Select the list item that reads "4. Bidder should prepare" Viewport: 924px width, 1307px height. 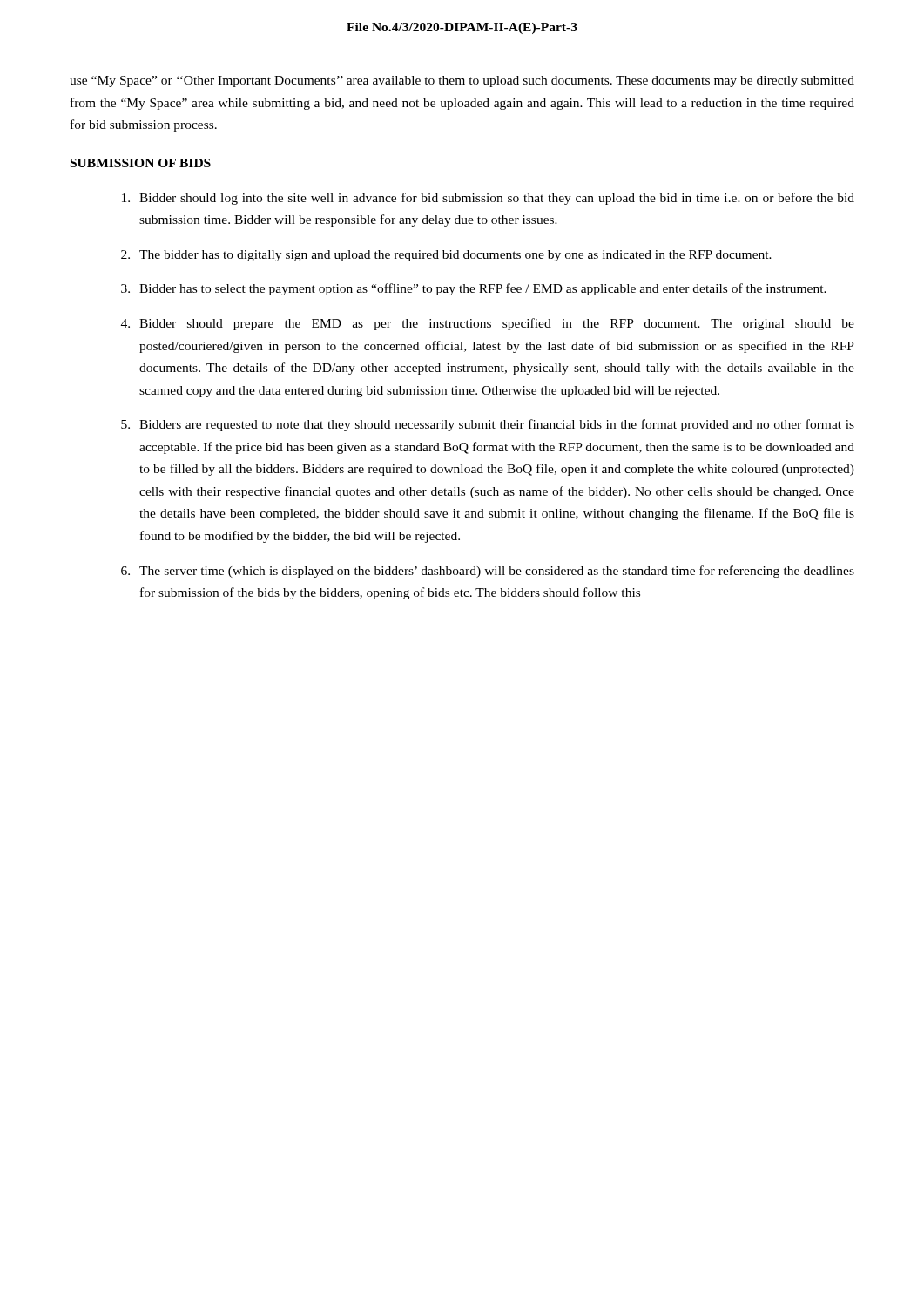pyautogui.click(x=466, y=356)
